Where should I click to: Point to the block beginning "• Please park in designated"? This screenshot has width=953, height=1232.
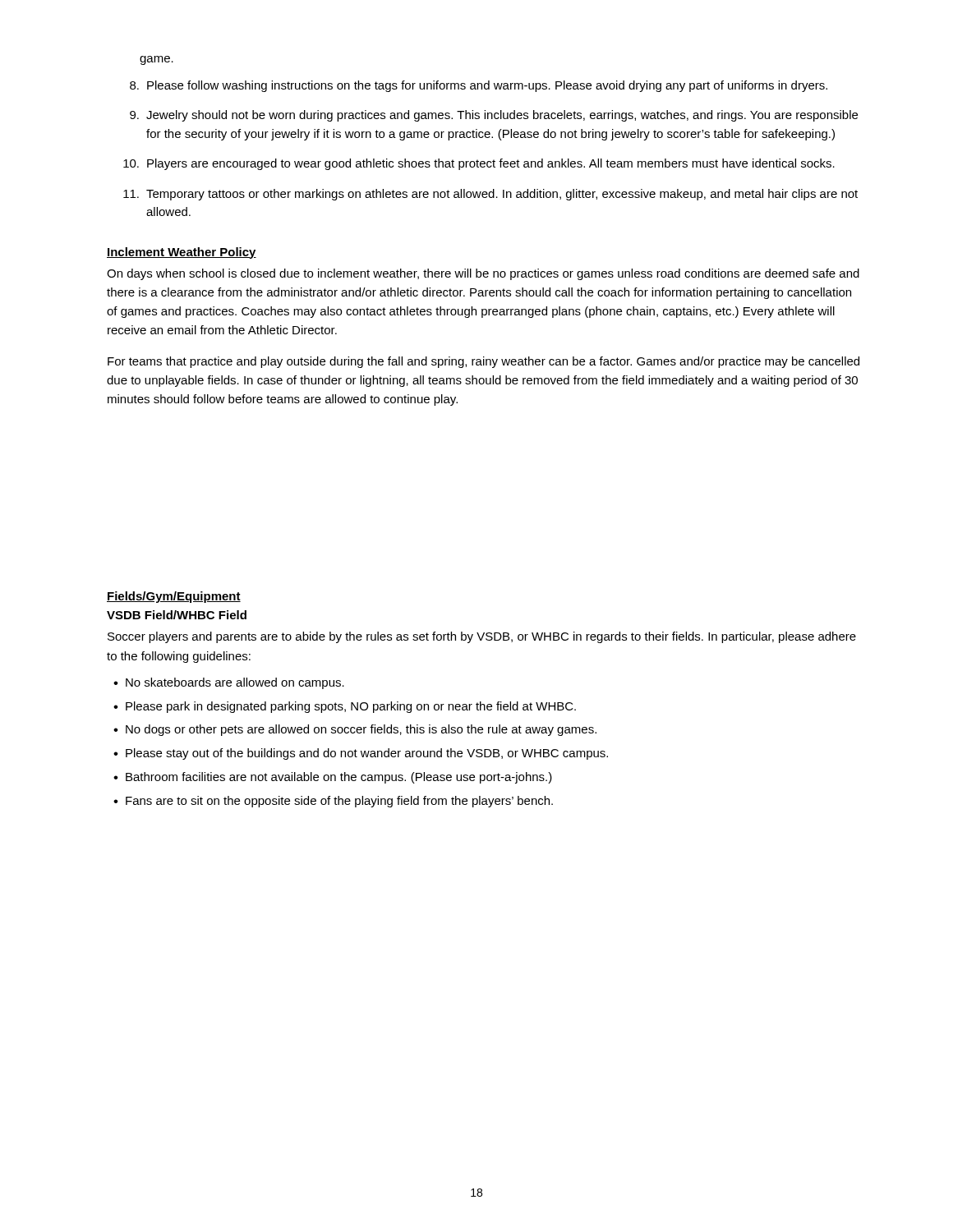point(485,707)
